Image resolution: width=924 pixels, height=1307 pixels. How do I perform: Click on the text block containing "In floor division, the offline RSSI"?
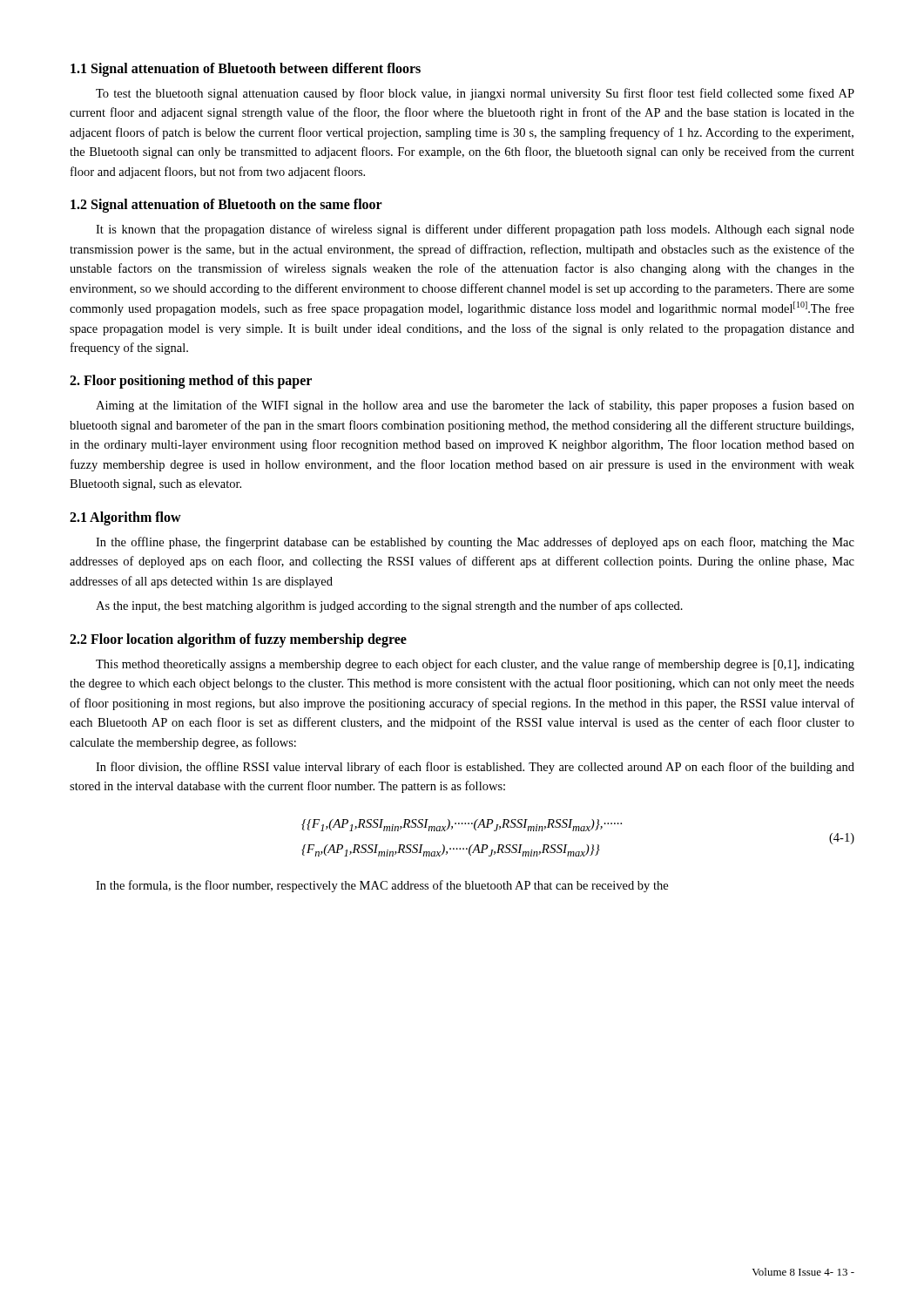462,777
